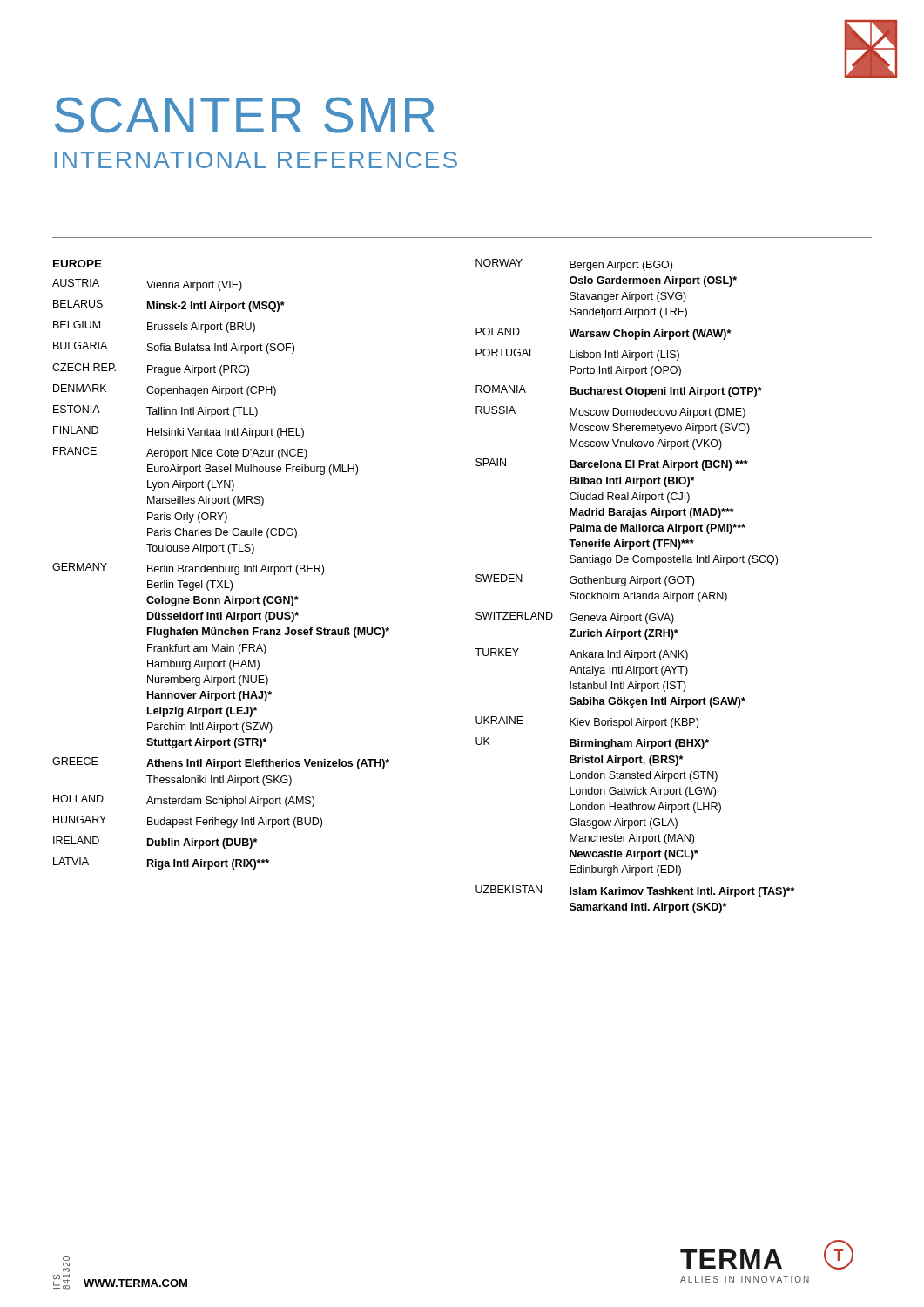Click on the element starting "ESTONIA Tallinn Intl Airport (TLL)"
Viewport: 924px width, 1307px height.
click(x=251, y=411)
